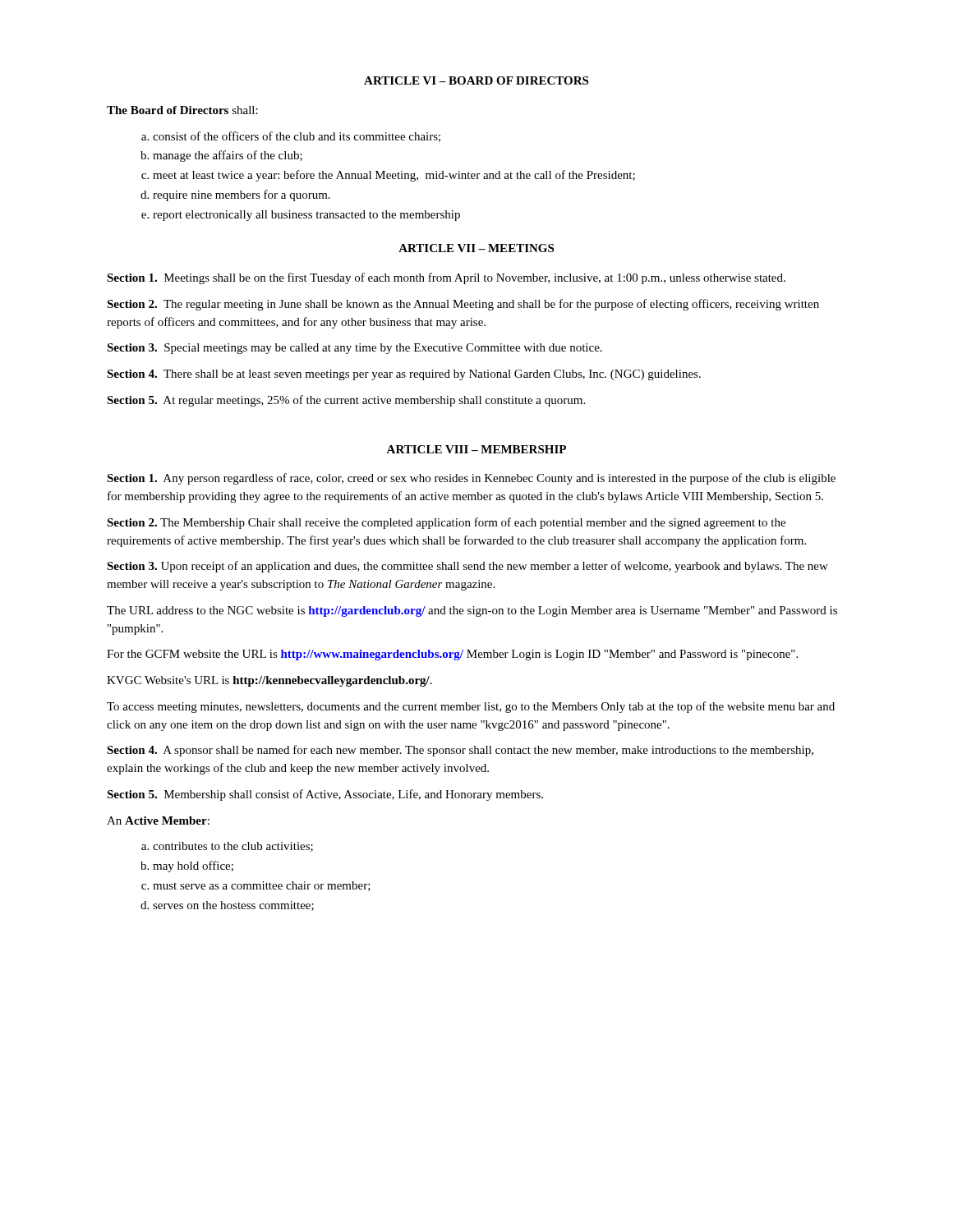Find the text block with the text "Section 5. At regular meetings, 25% of the"
The image size is (953, 1232).
pos(346,400)
